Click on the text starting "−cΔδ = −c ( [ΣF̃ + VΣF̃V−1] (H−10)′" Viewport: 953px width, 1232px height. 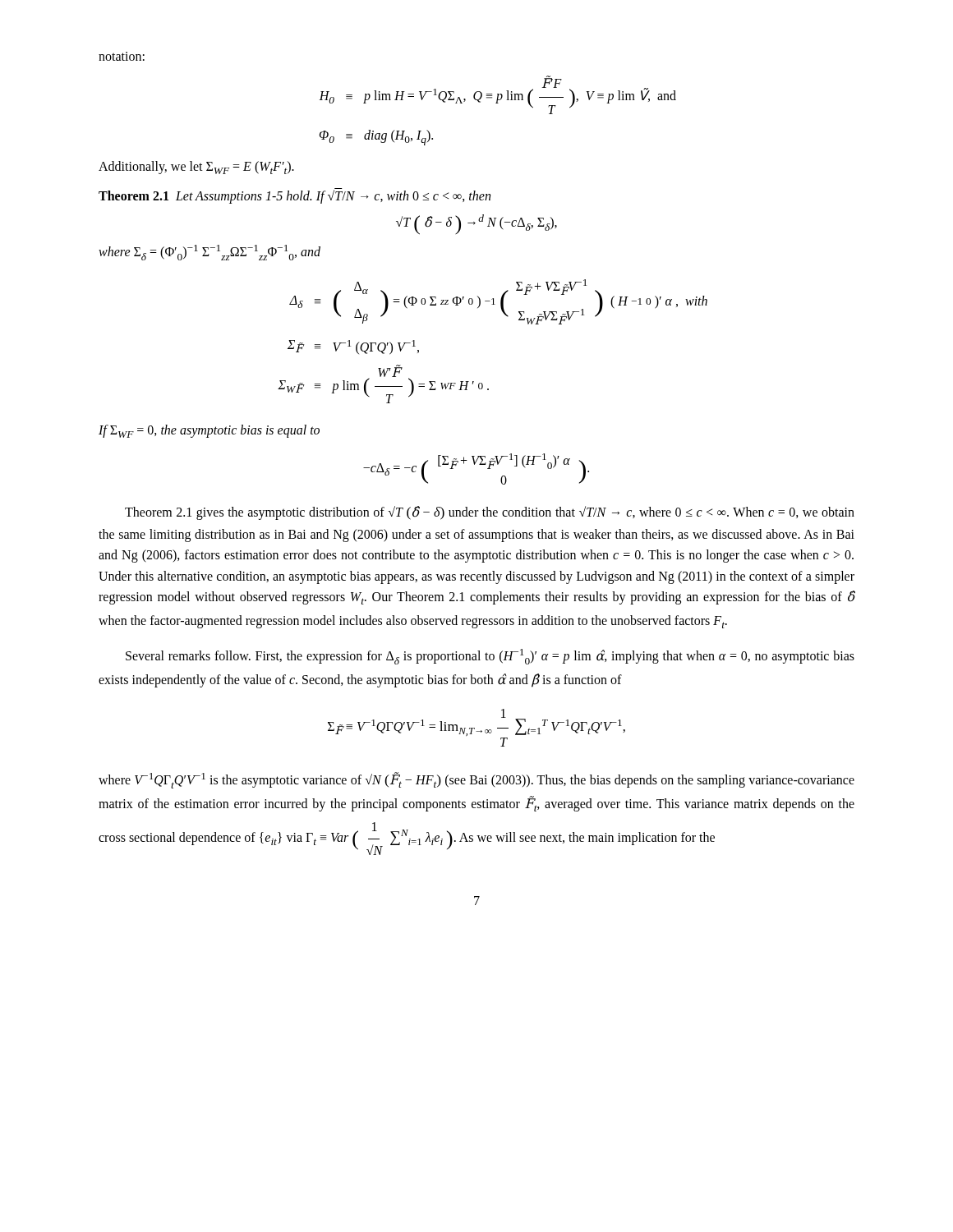coord(476,469)
